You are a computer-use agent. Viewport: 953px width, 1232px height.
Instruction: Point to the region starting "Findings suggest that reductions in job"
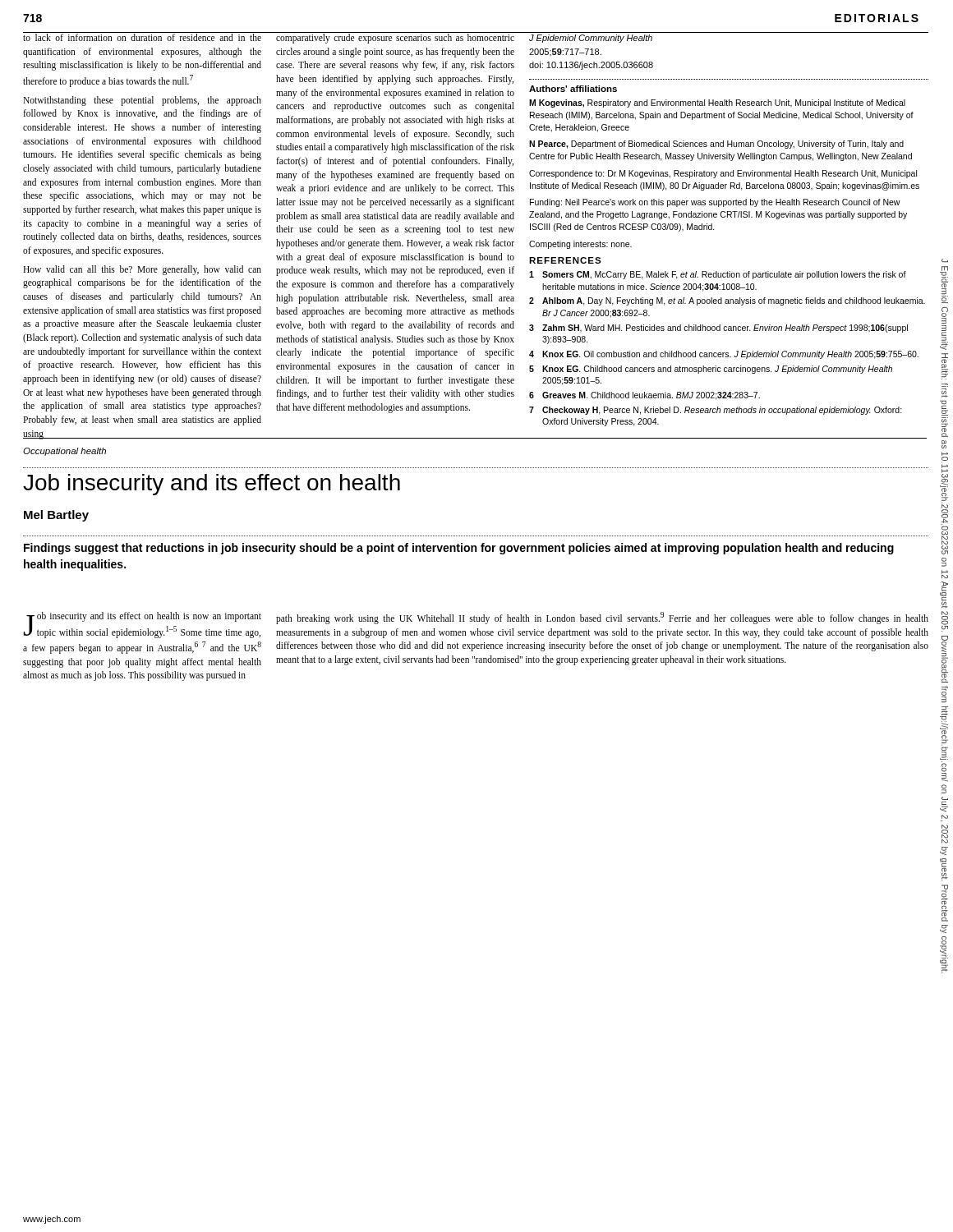[458, 556]
